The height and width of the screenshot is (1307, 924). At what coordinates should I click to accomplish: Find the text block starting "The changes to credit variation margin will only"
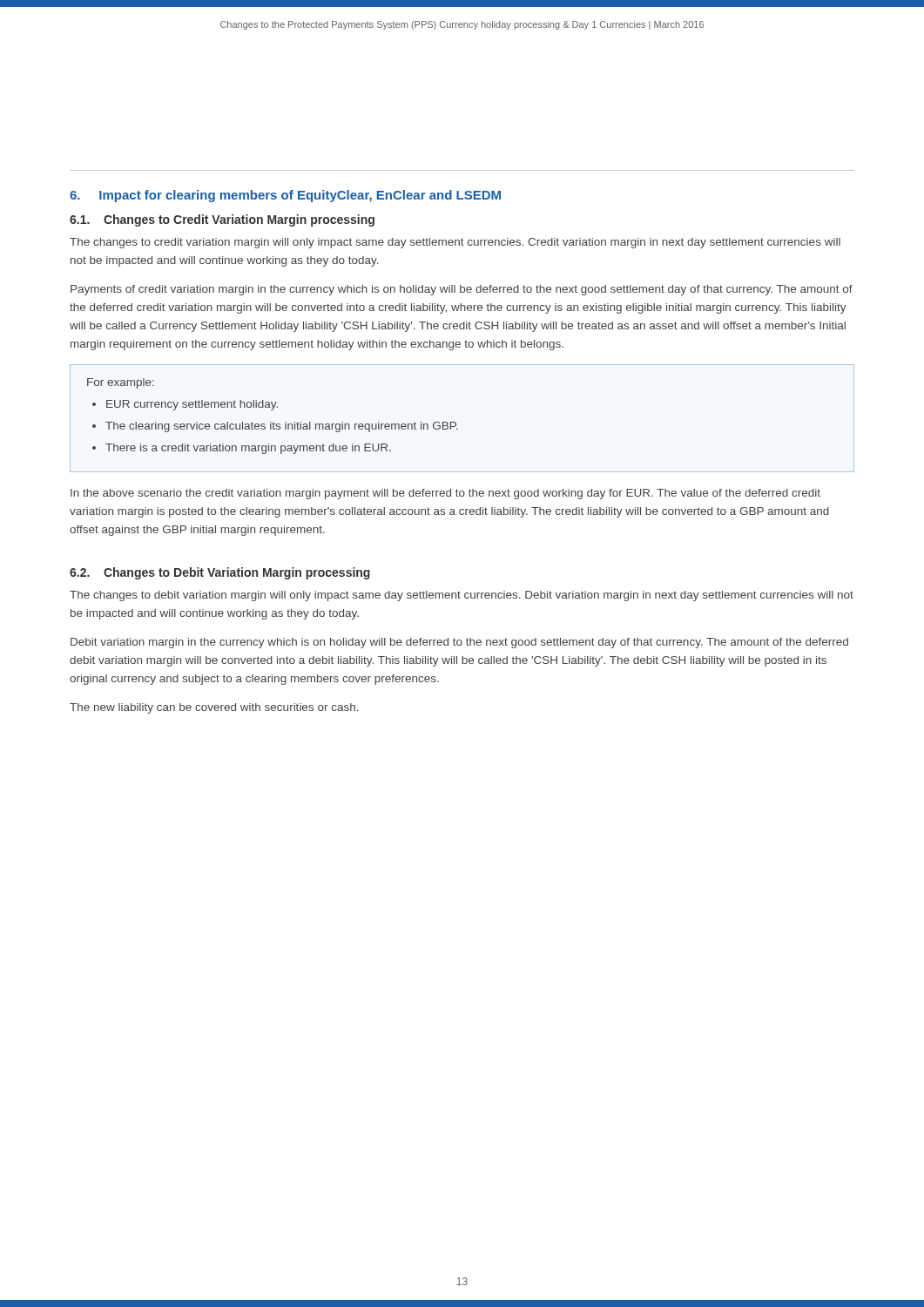tap(455, 251)
